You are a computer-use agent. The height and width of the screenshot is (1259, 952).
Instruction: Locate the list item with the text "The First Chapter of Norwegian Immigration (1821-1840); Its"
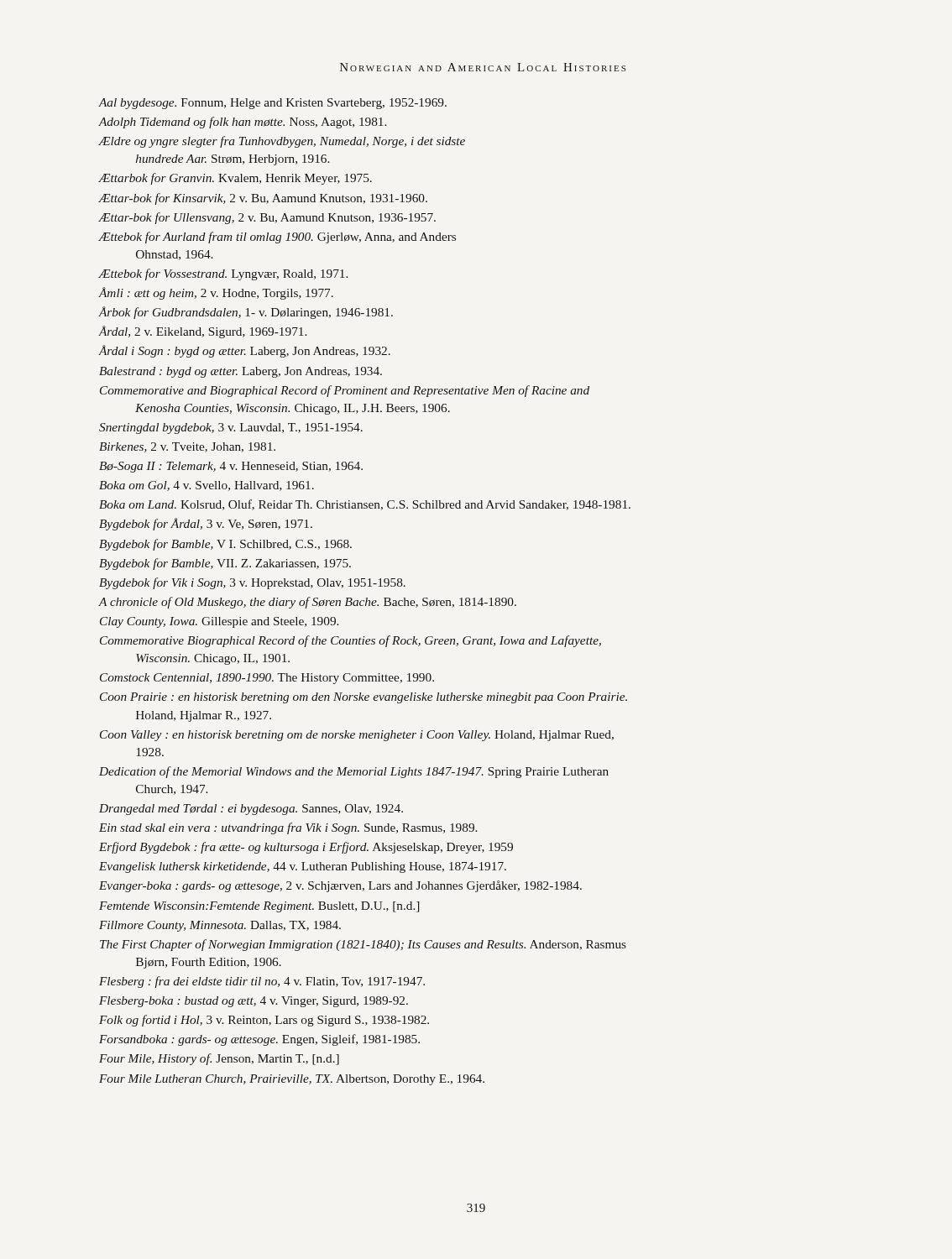coord(363,953)
